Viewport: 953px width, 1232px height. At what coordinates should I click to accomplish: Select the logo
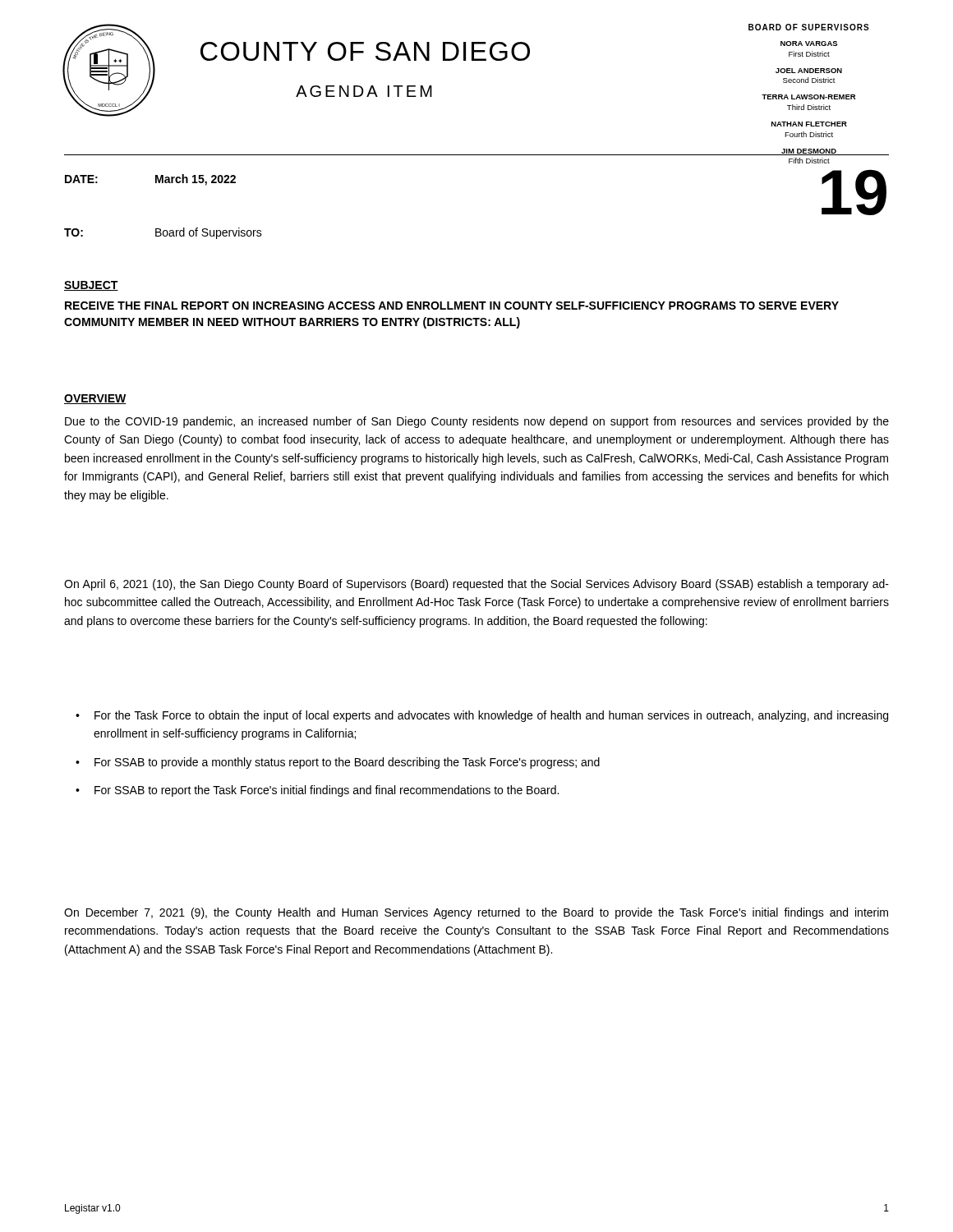109,70
